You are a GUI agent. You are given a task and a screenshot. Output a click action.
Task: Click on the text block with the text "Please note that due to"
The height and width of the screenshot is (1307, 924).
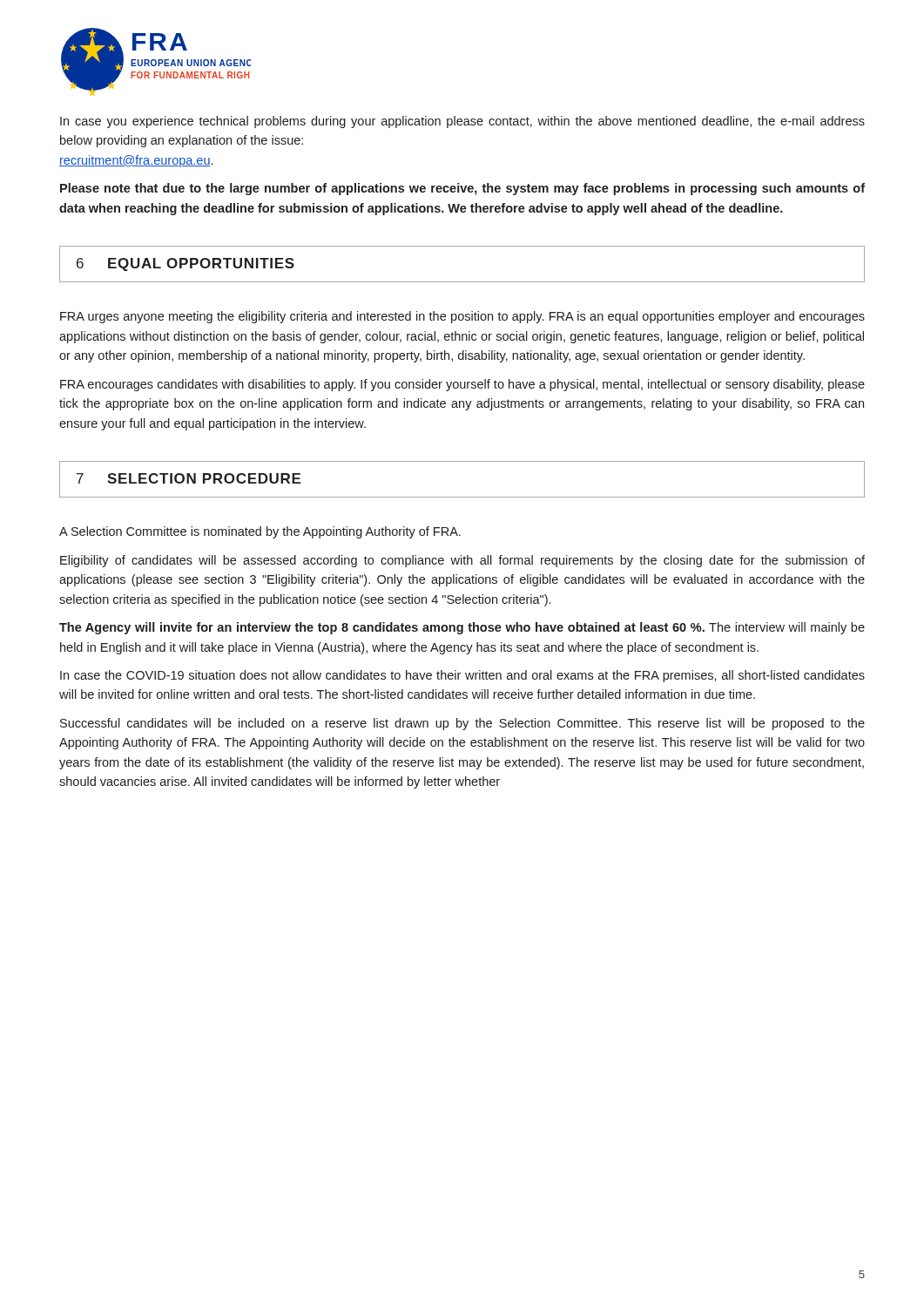click(462, 198)
